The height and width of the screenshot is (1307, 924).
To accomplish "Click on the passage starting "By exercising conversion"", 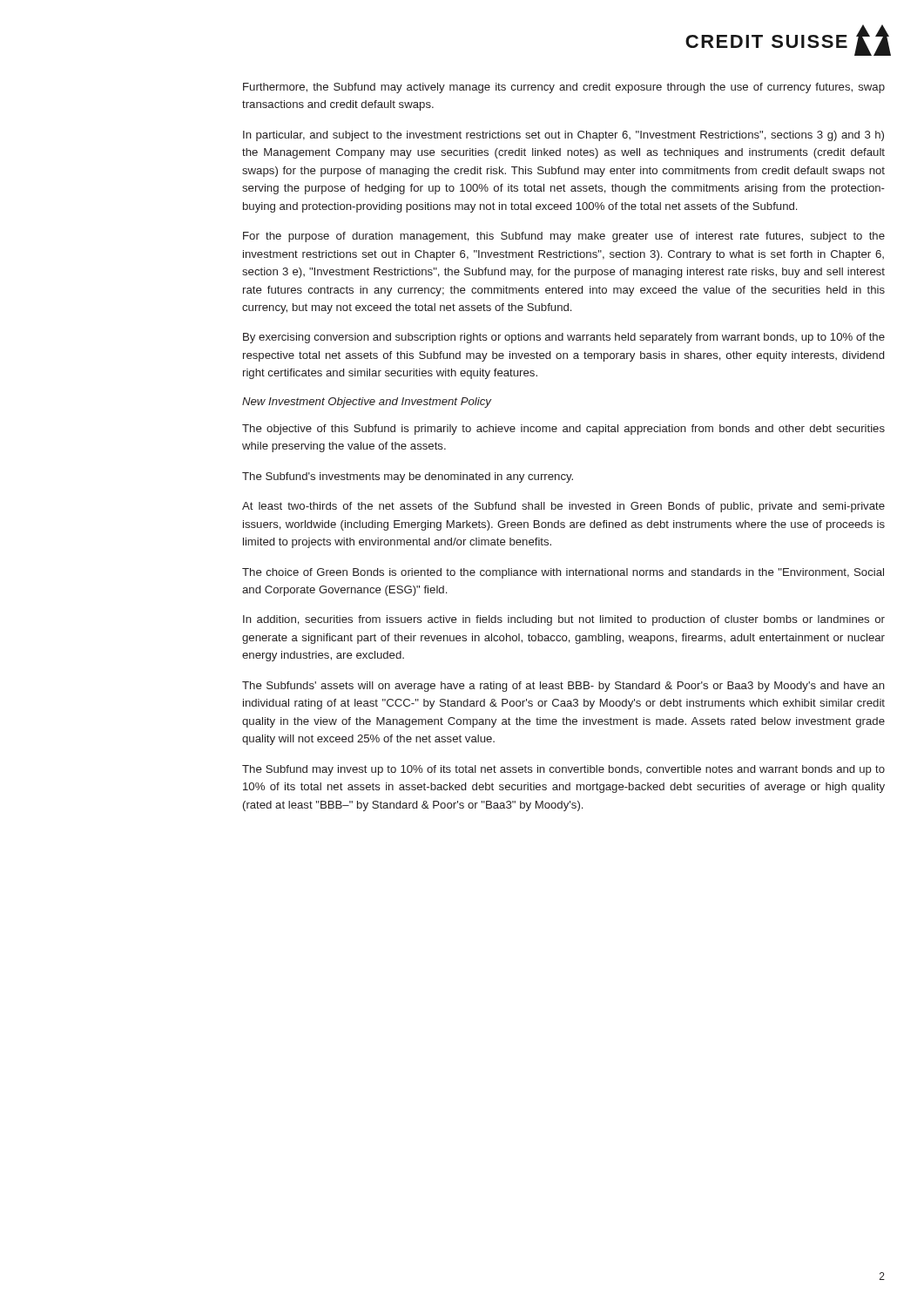I will pos(563,355).
